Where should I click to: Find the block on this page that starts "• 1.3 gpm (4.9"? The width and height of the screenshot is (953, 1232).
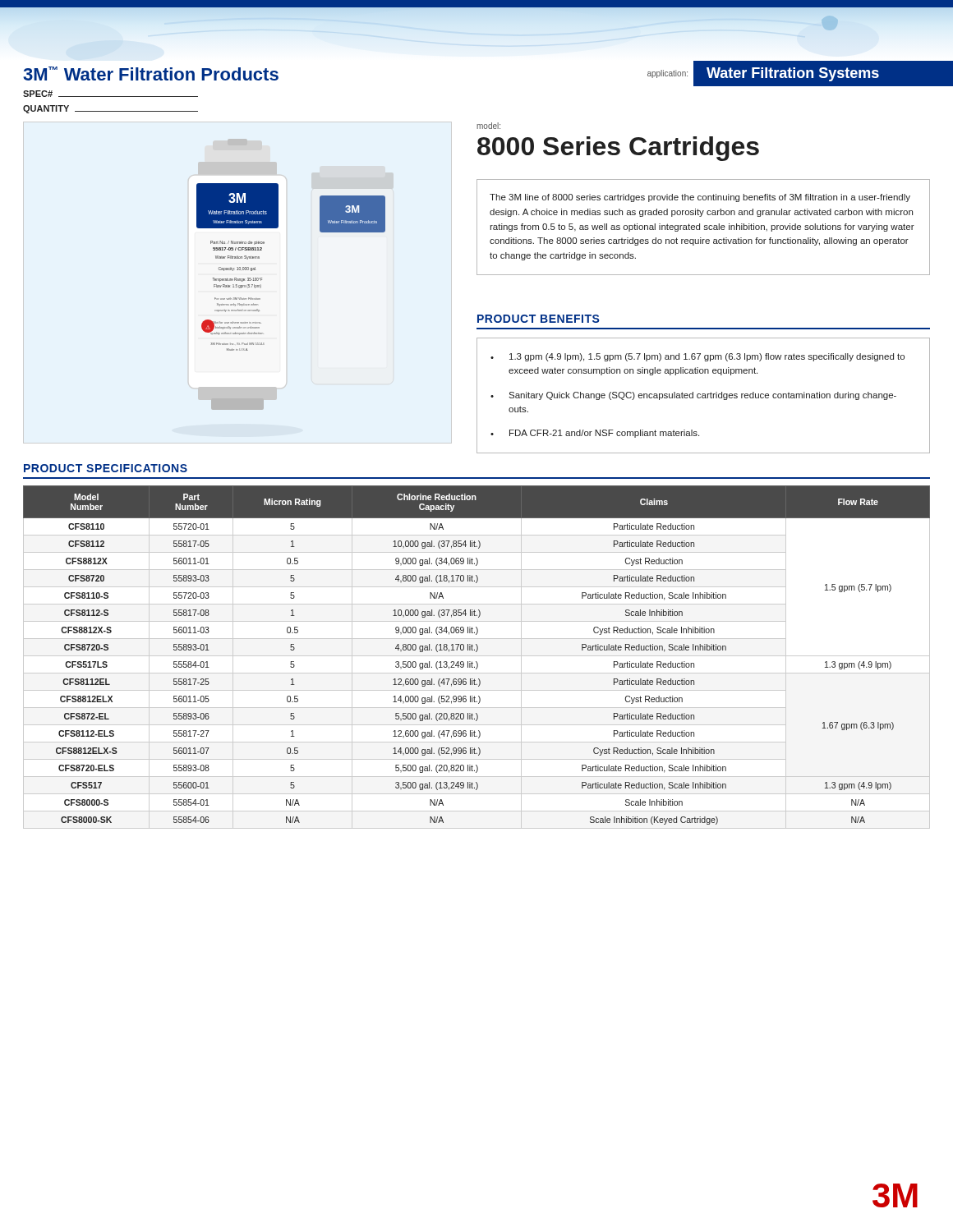click(703, 364)
